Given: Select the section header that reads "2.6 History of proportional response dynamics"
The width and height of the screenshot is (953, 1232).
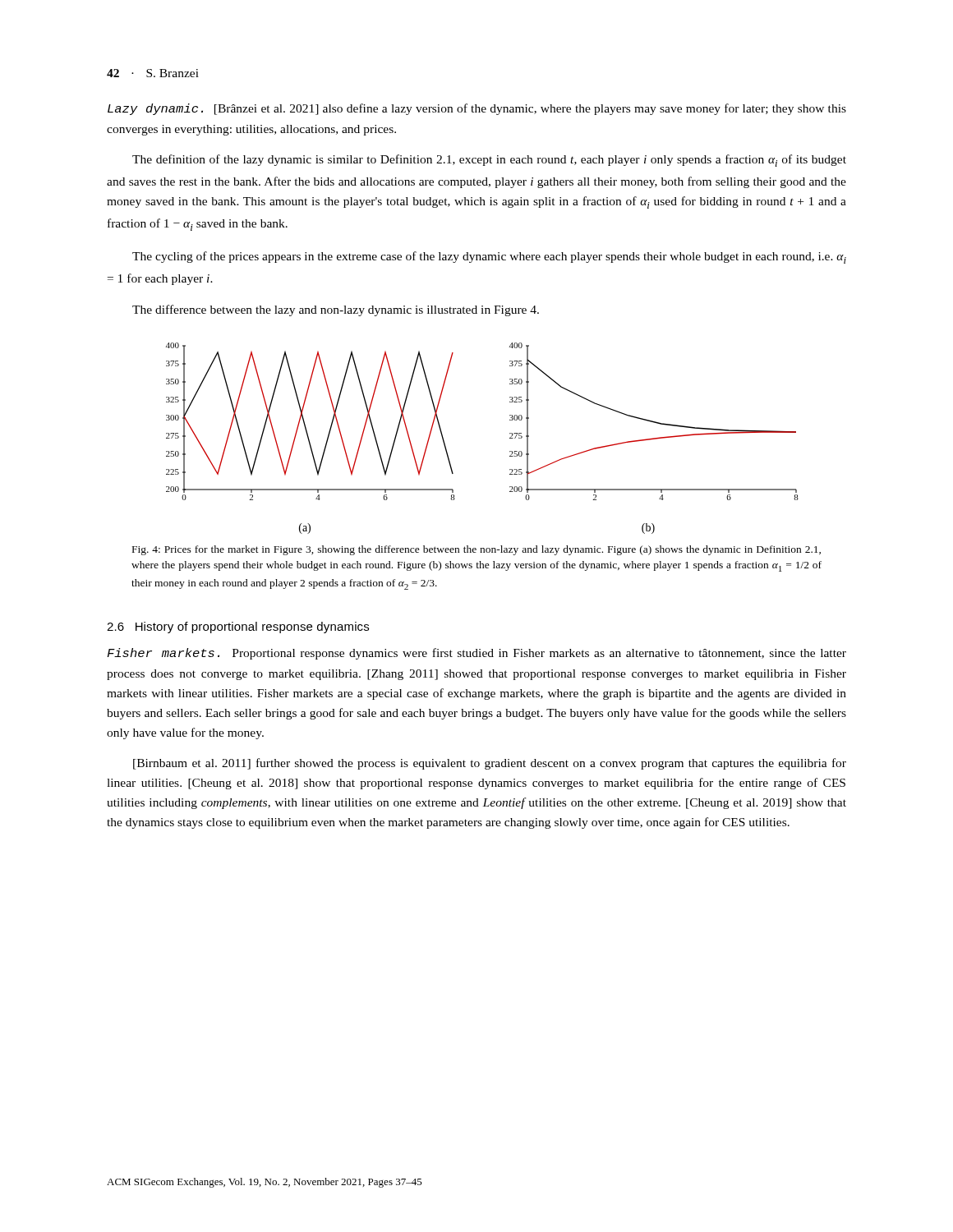Looking at the screenshot, I should click(238, 626).
